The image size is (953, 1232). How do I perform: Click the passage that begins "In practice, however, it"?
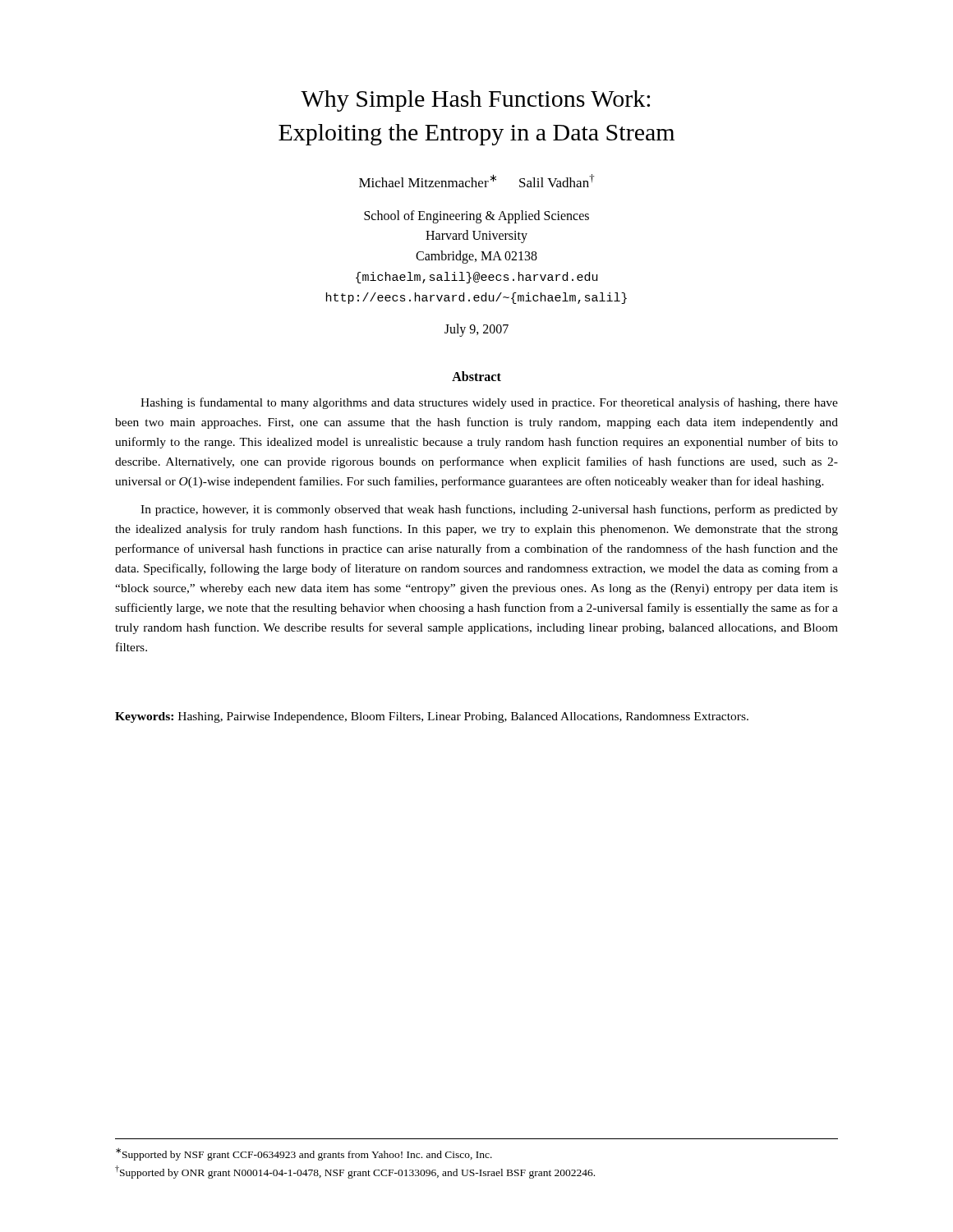coord(476,578)
